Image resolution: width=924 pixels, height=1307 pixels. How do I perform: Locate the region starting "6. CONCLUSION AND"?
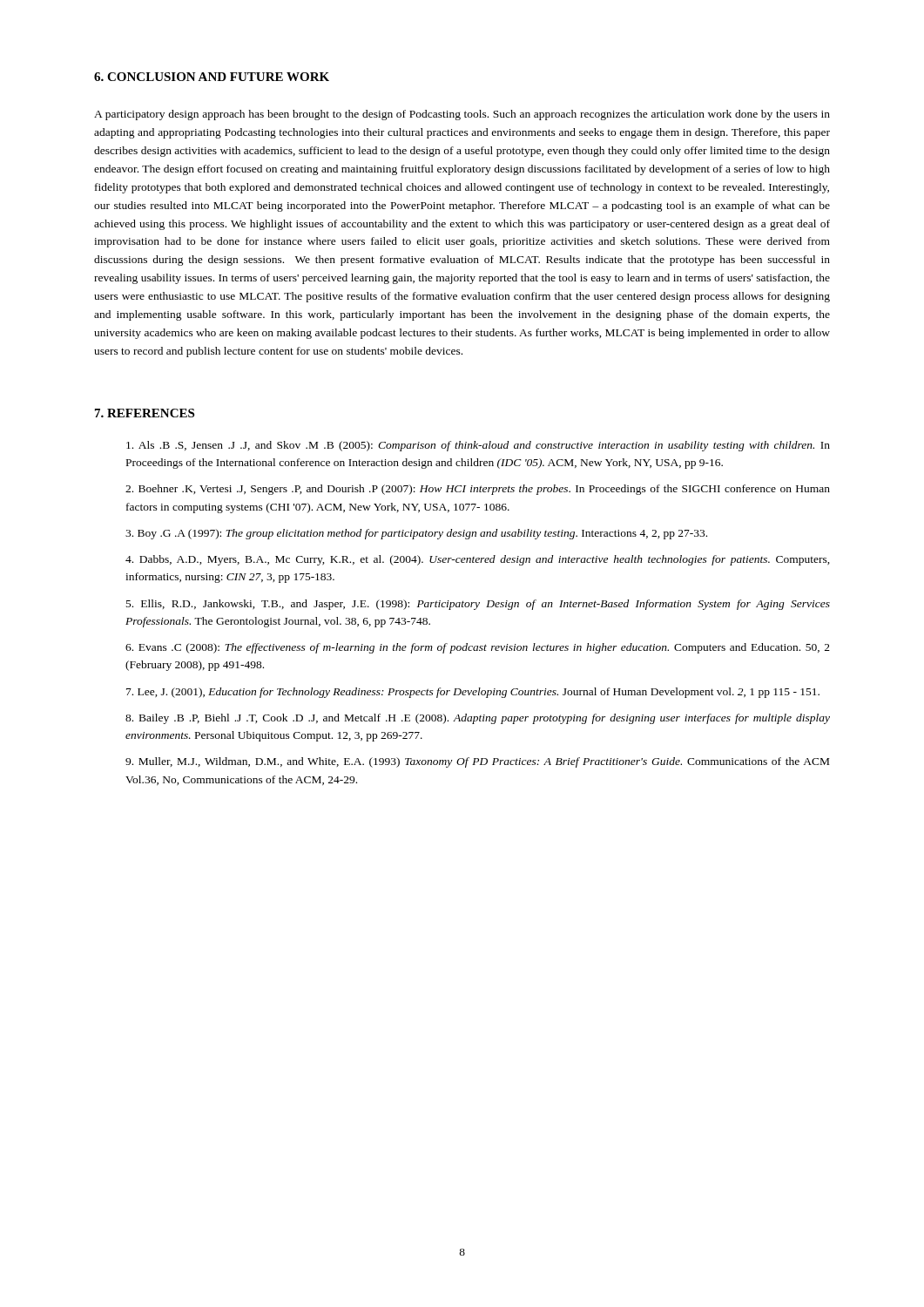[x=212, y=77]
